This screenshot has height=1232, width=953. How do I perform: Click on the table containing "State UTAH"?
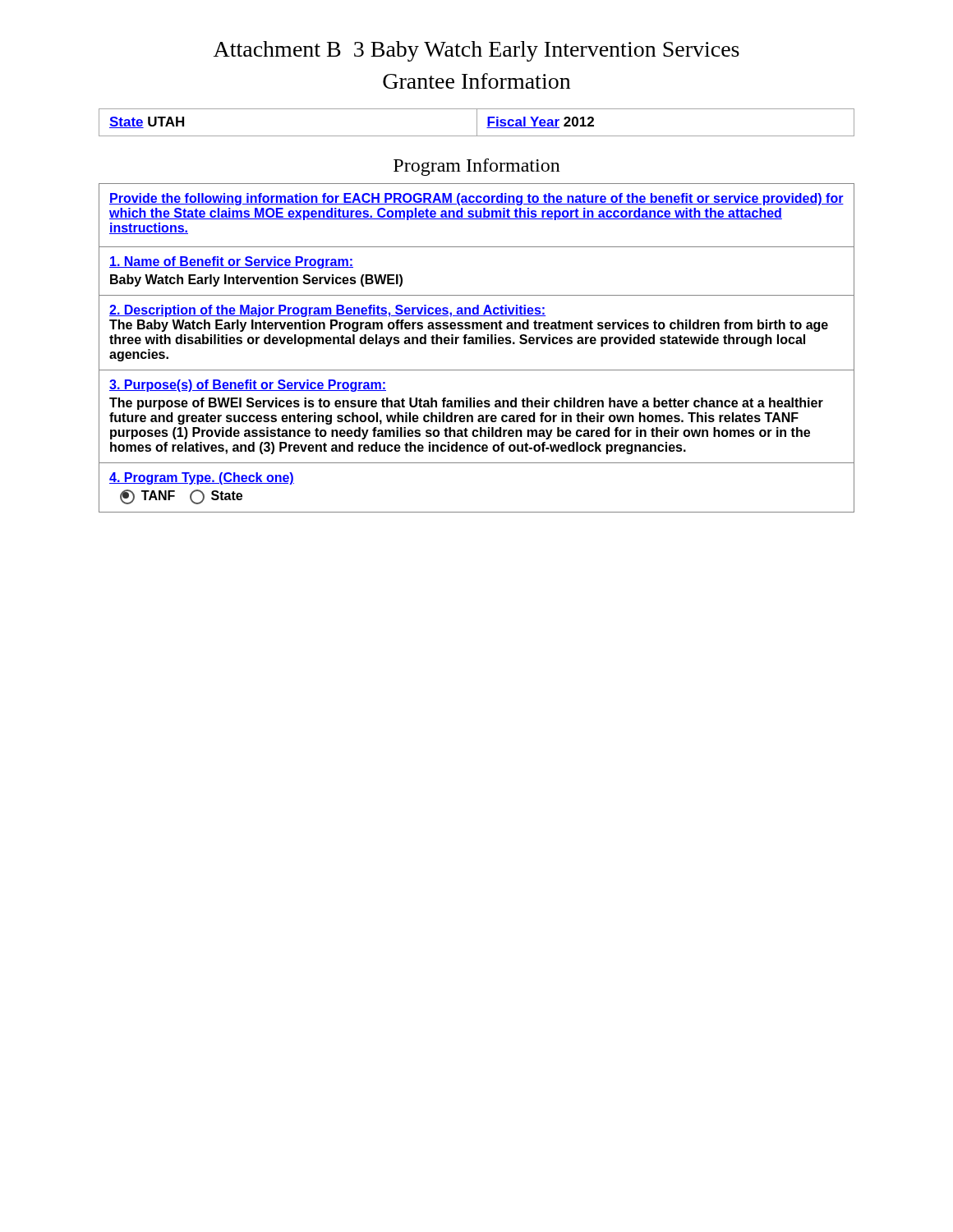click(x=476, y=123)
